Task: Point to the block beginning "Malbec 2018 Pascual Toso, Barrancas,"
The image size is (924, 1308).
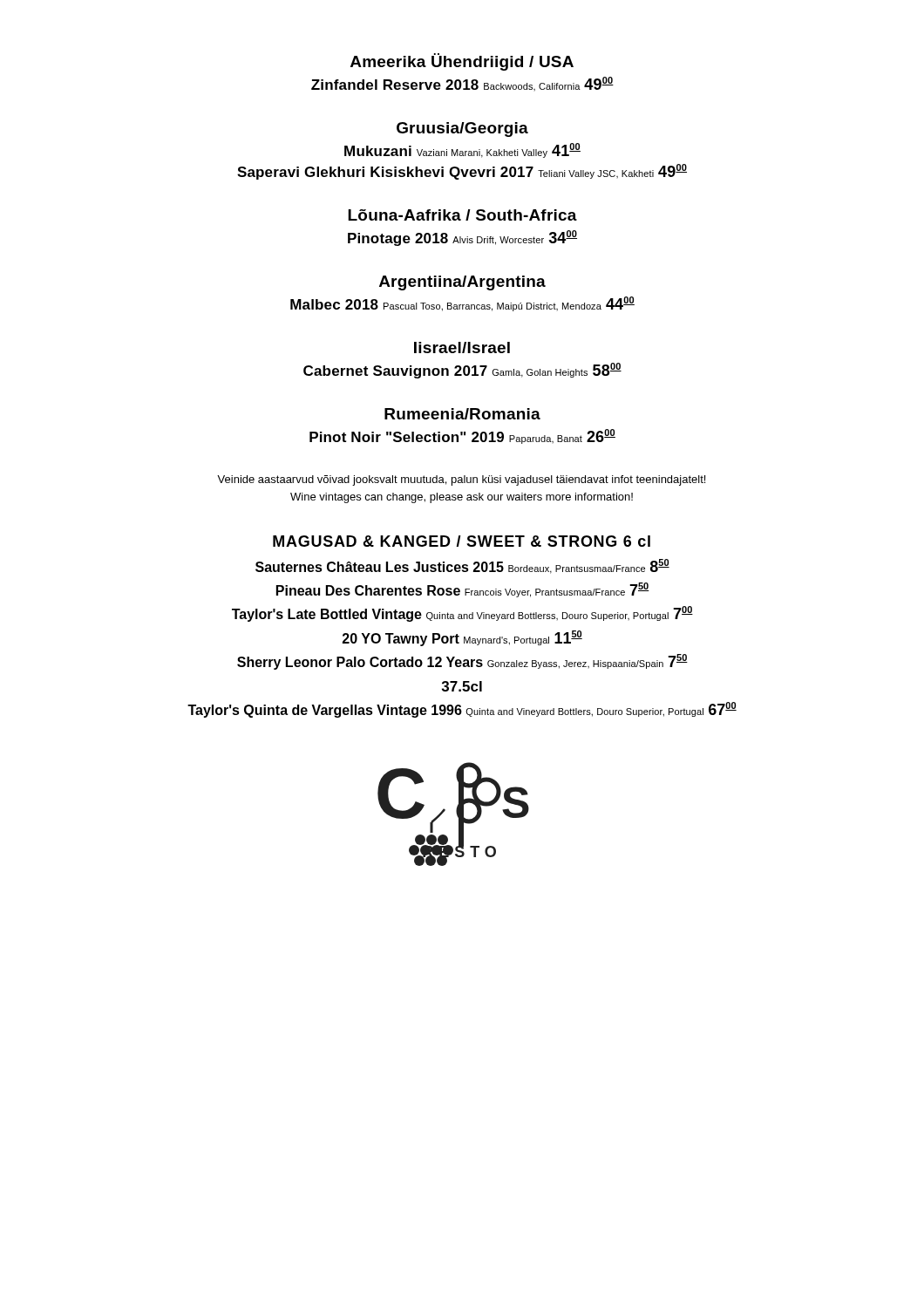Action: (x=462, y=304)
